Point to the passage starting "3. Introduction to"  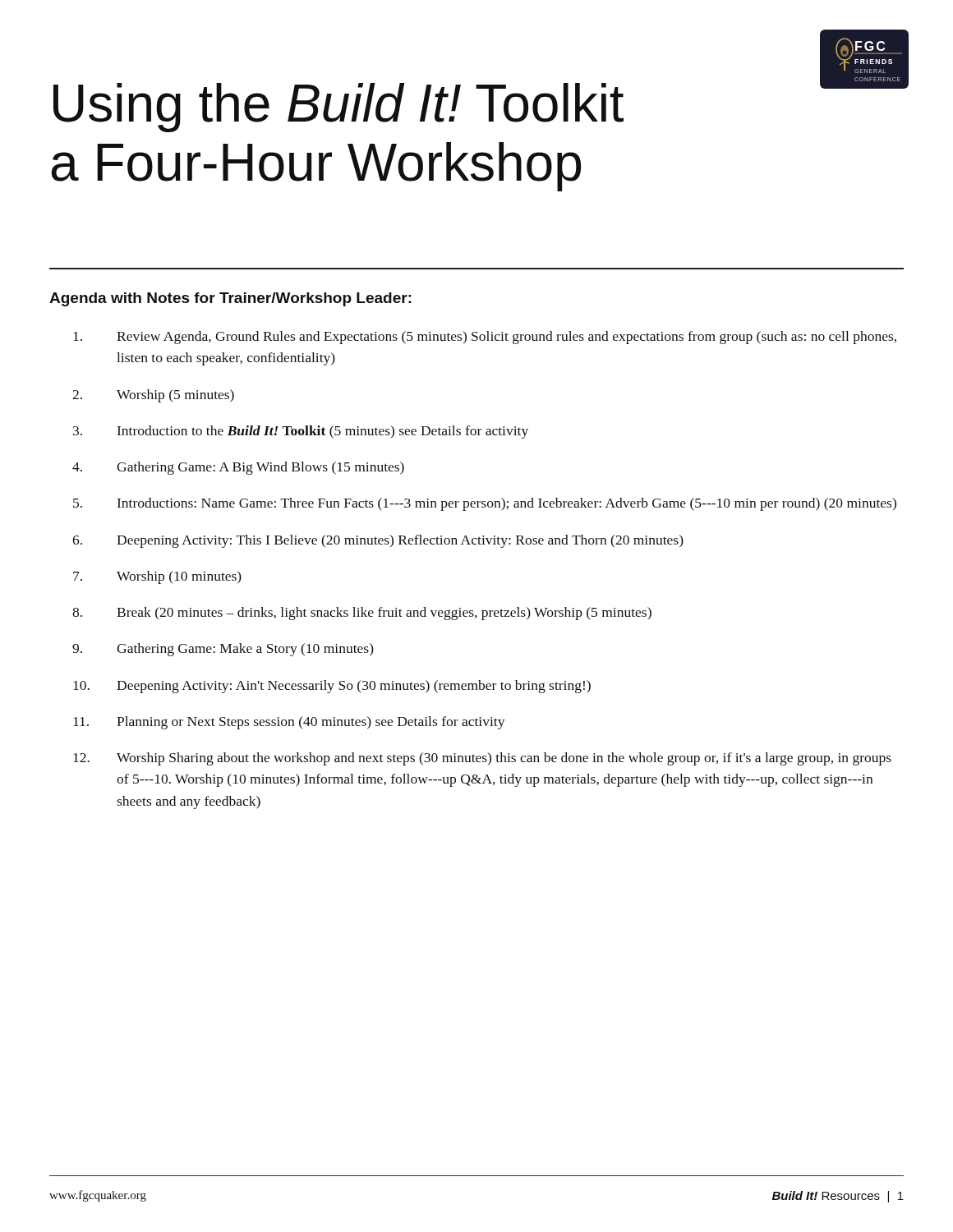pos(476,430)
